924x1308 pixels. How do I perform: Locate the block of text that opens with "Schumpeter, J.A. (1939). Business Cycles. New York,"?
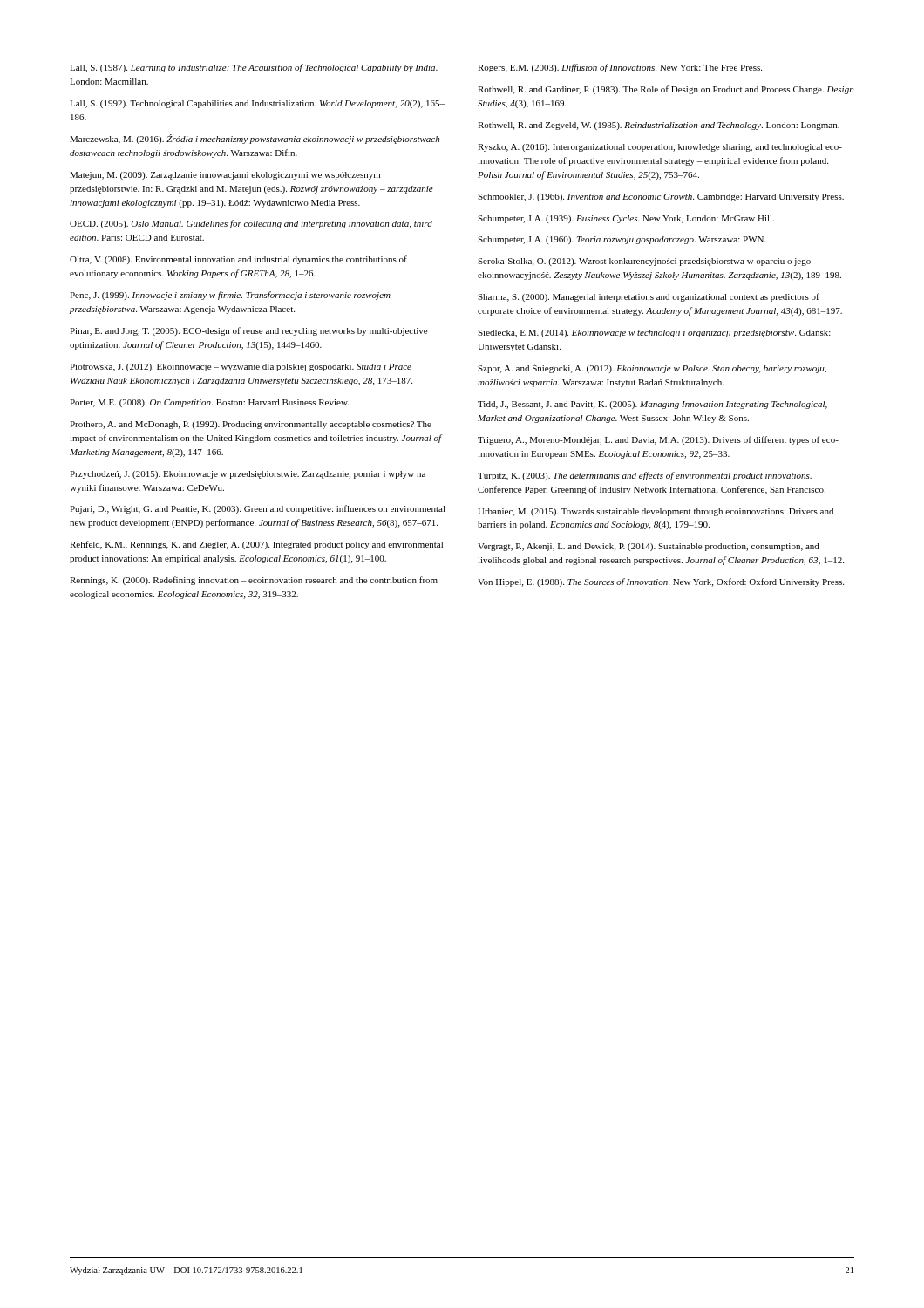pyautogui.click(x=626, y=218)
